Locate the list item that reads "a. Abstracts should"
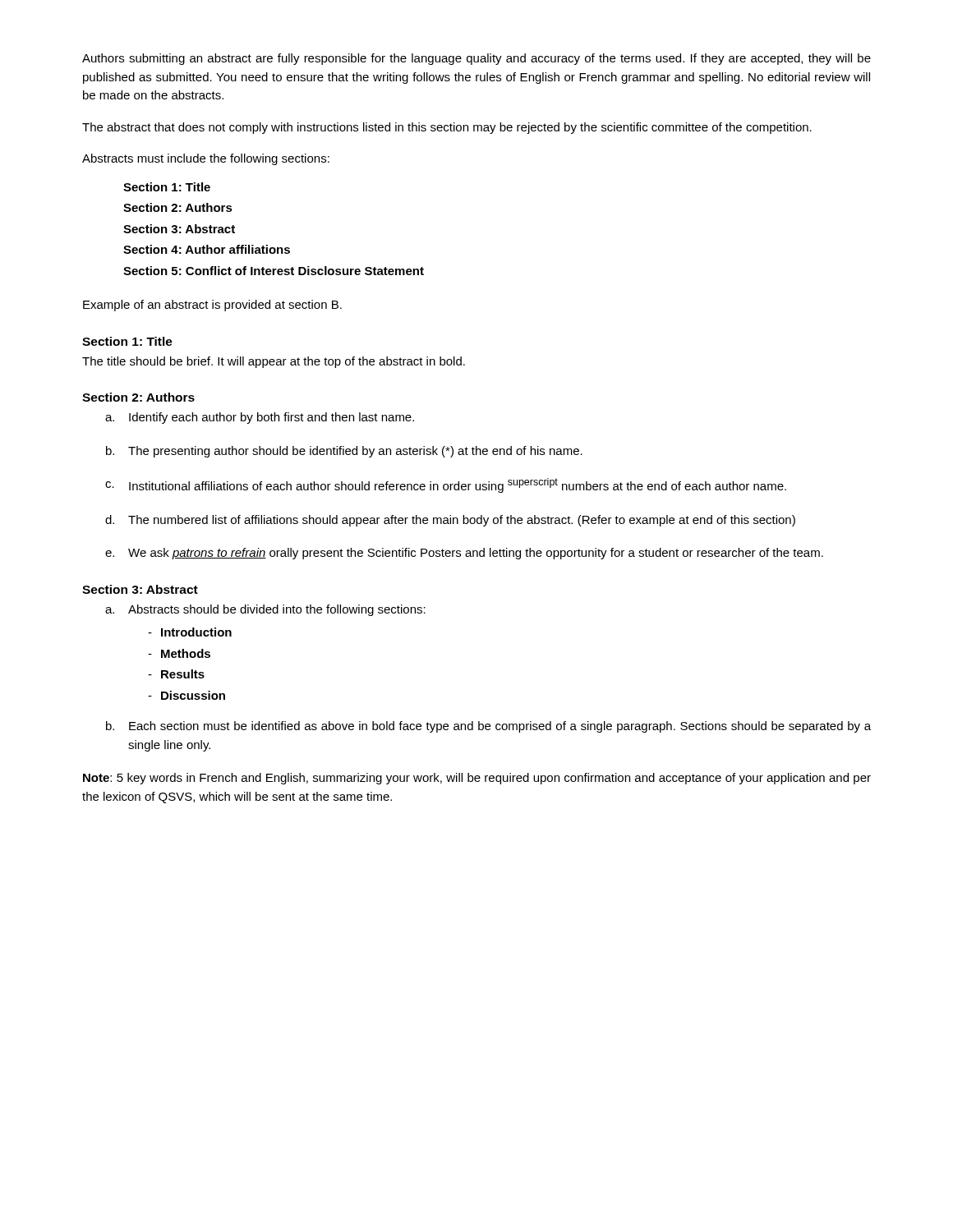Viewport: 953px width, 1232px height. [x=265, y=610]
